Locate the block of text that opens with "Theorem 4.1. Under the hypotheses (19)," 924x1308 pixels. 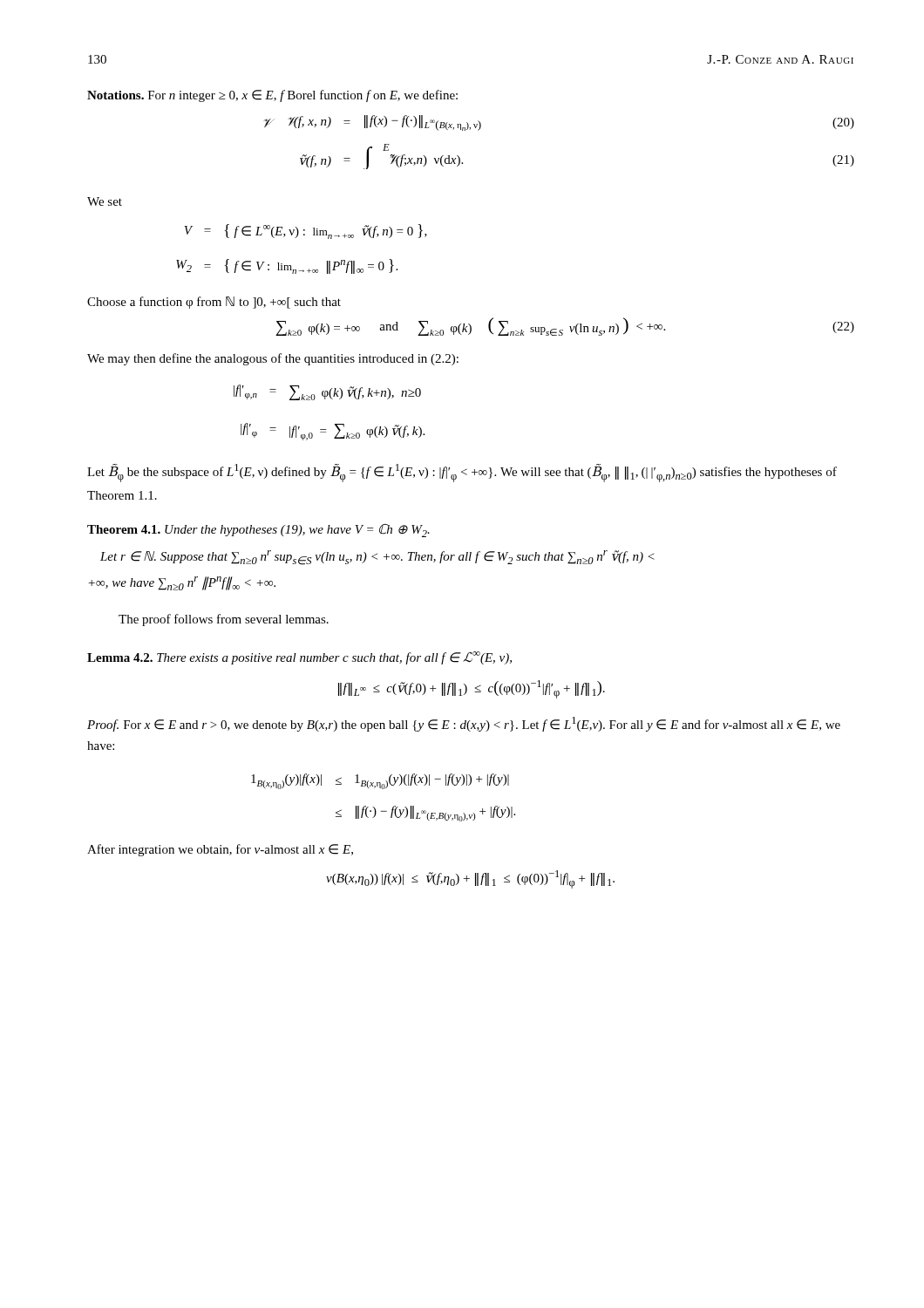371,558
